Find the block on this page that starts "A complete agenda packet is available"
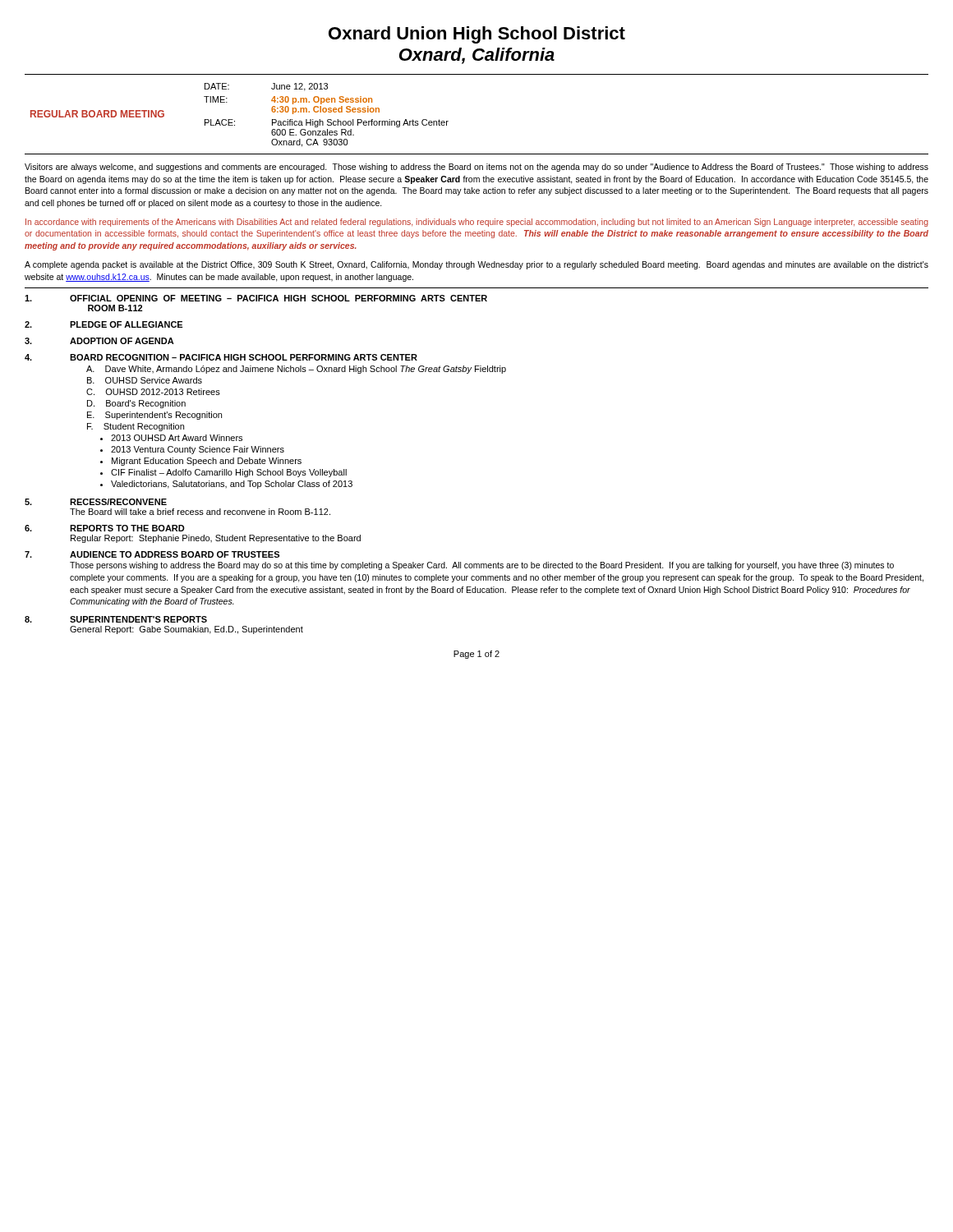The height and width of the screenshot is (1232, 953). [x=476, y=270]
